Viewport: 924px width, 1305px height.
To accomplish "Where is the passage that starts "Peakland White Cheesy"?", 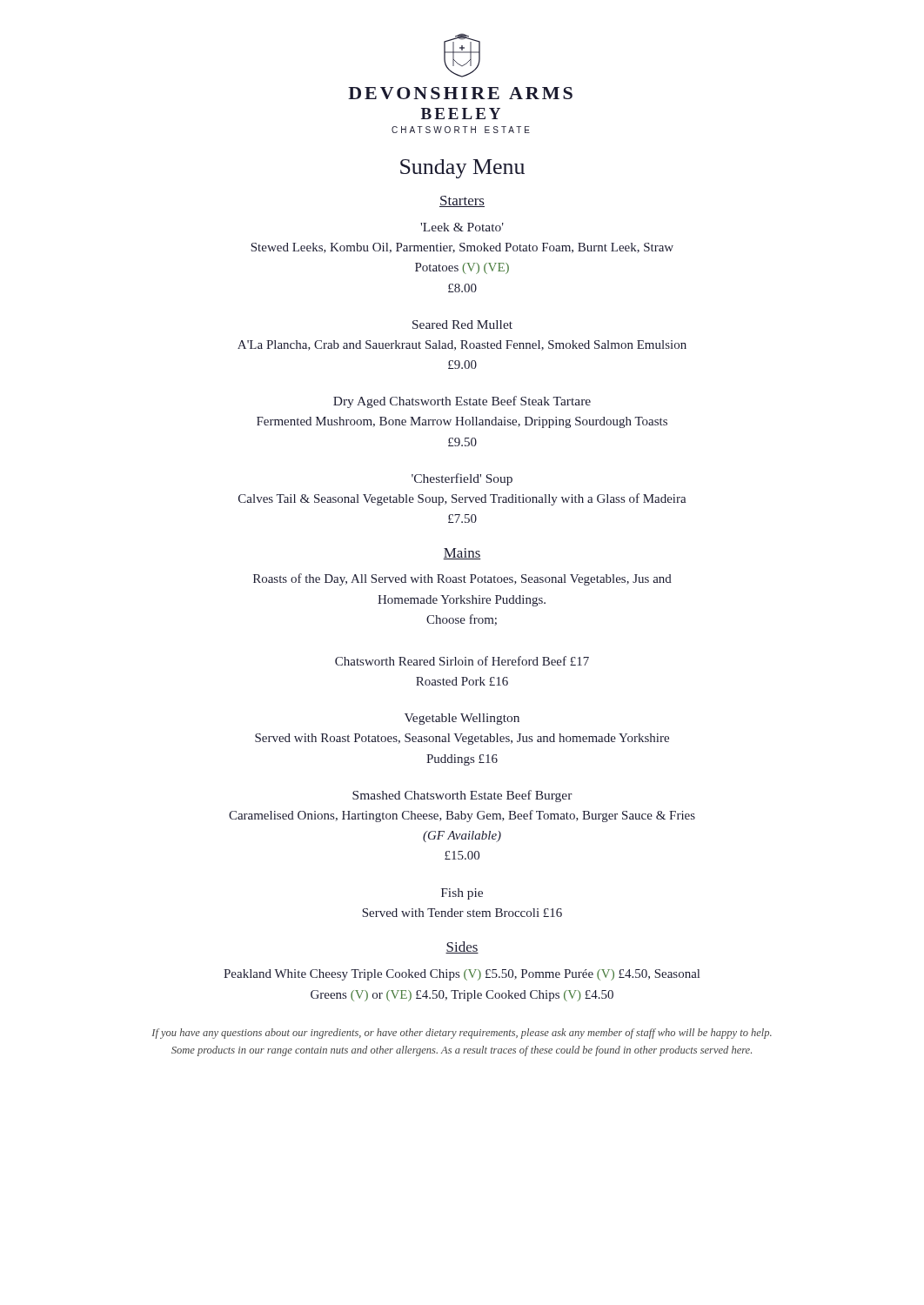I will 462,984.
